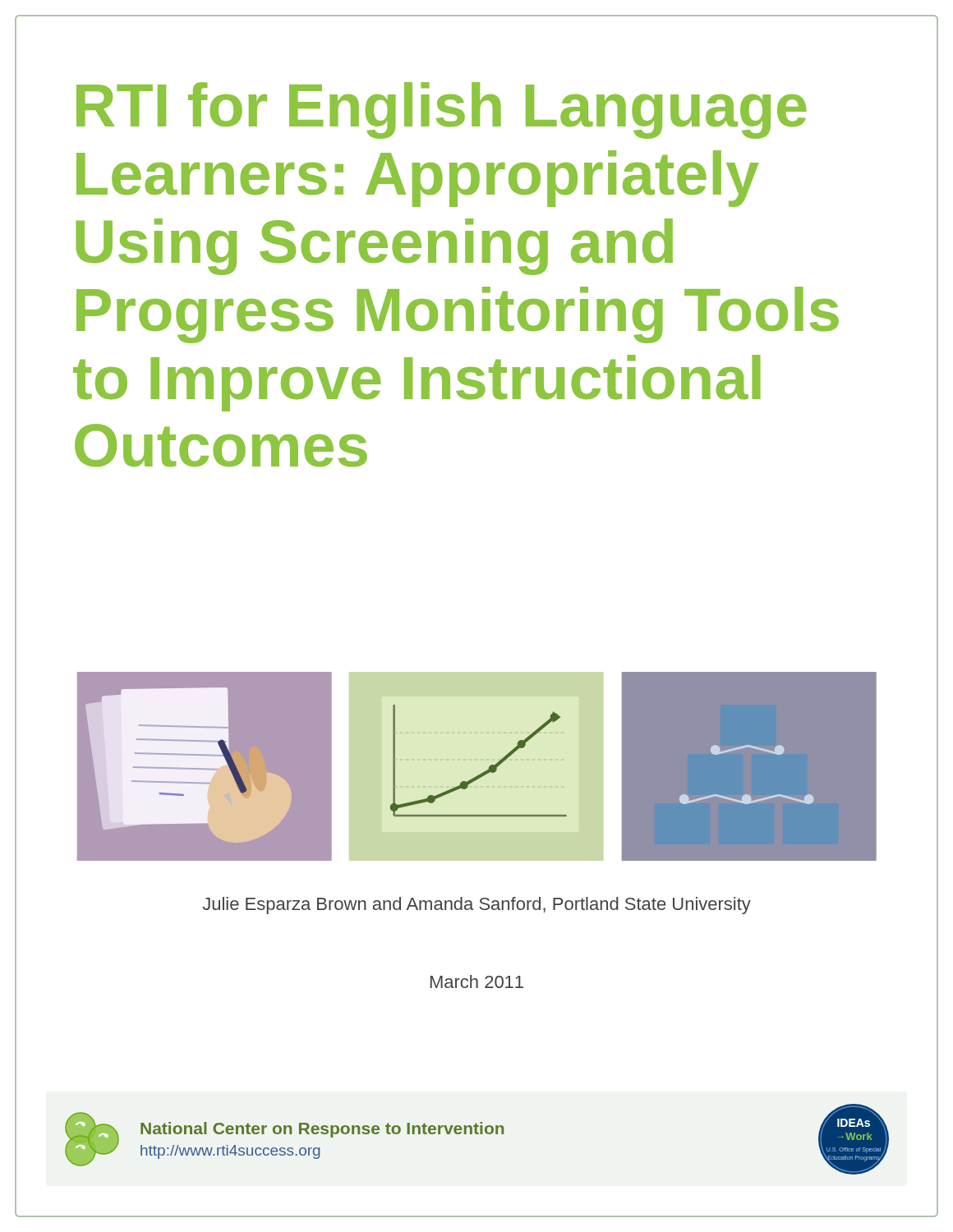The width and height of the screenshot is (953, 1232).
Task: Find the block starting "RTI for English"
Action: click(x=476, y=277)
